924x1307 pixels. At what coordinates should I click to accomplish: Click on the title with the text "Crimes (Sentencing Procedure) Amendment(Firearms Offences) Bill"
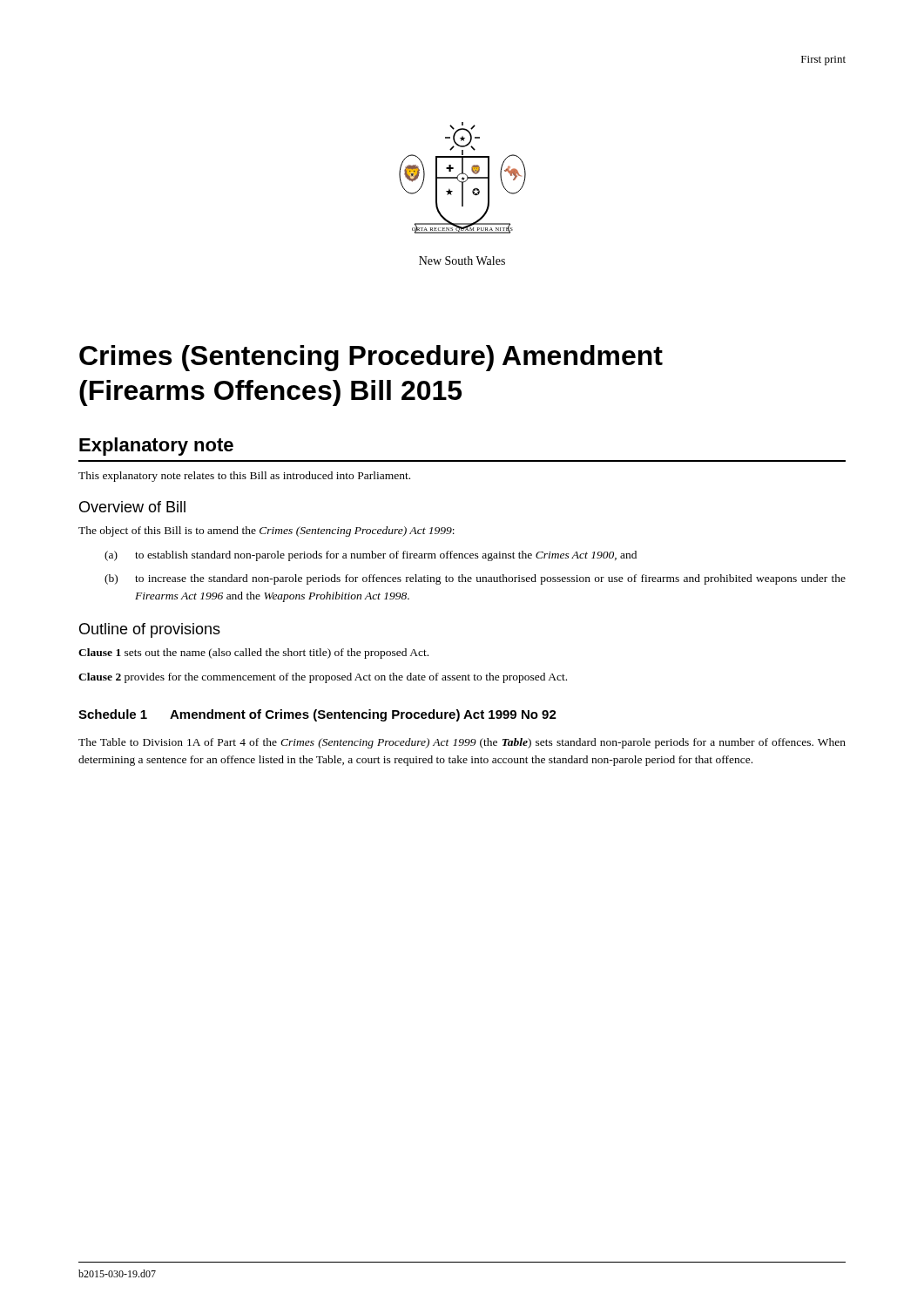[371, 373]
